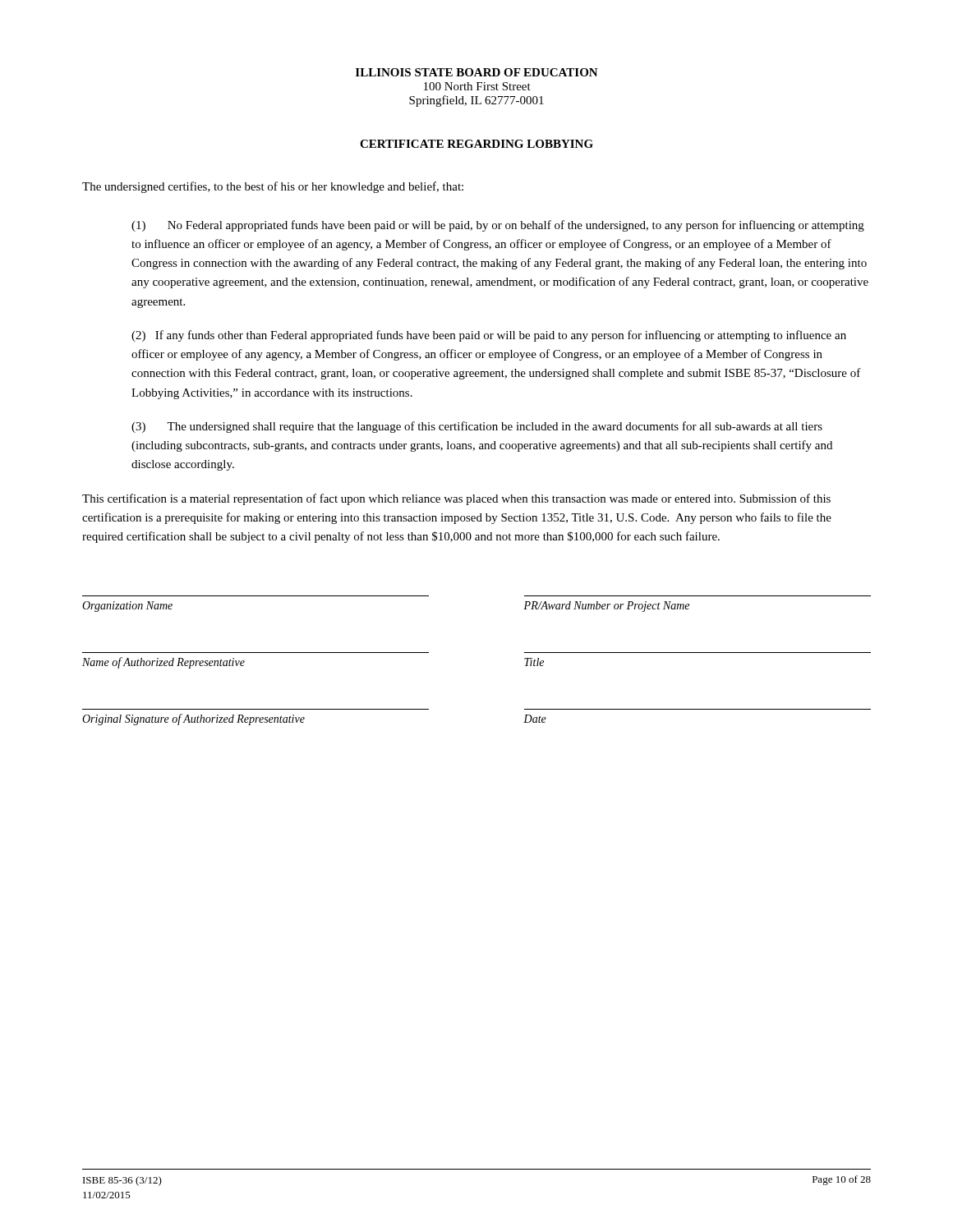The image size is (953, 1232).
Task: Point to the element starting "Name of Authorized Representative"
Action: tap(256, 661)
